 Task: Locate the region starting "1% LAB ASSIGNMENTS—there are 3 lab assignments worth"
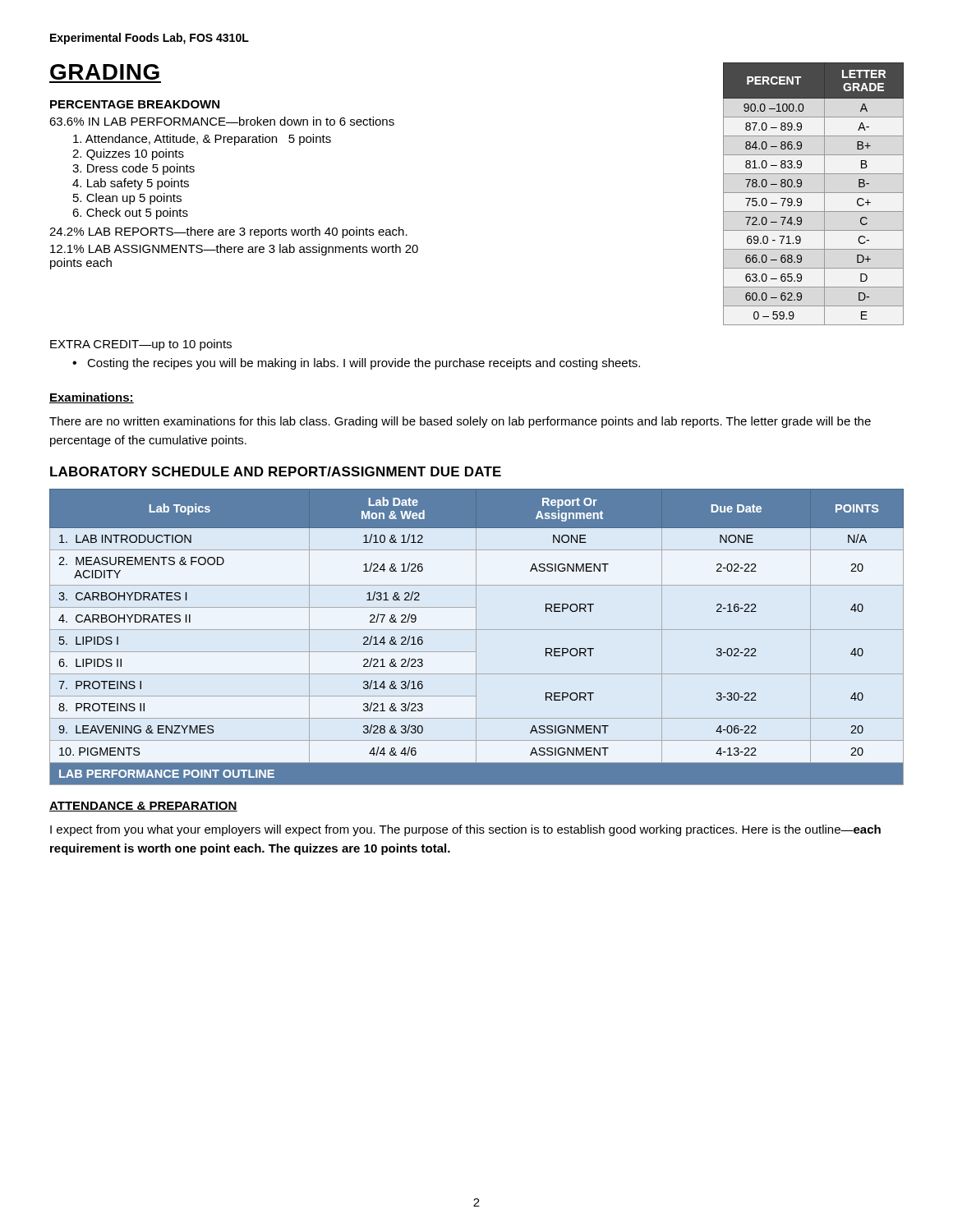[234, 255]
